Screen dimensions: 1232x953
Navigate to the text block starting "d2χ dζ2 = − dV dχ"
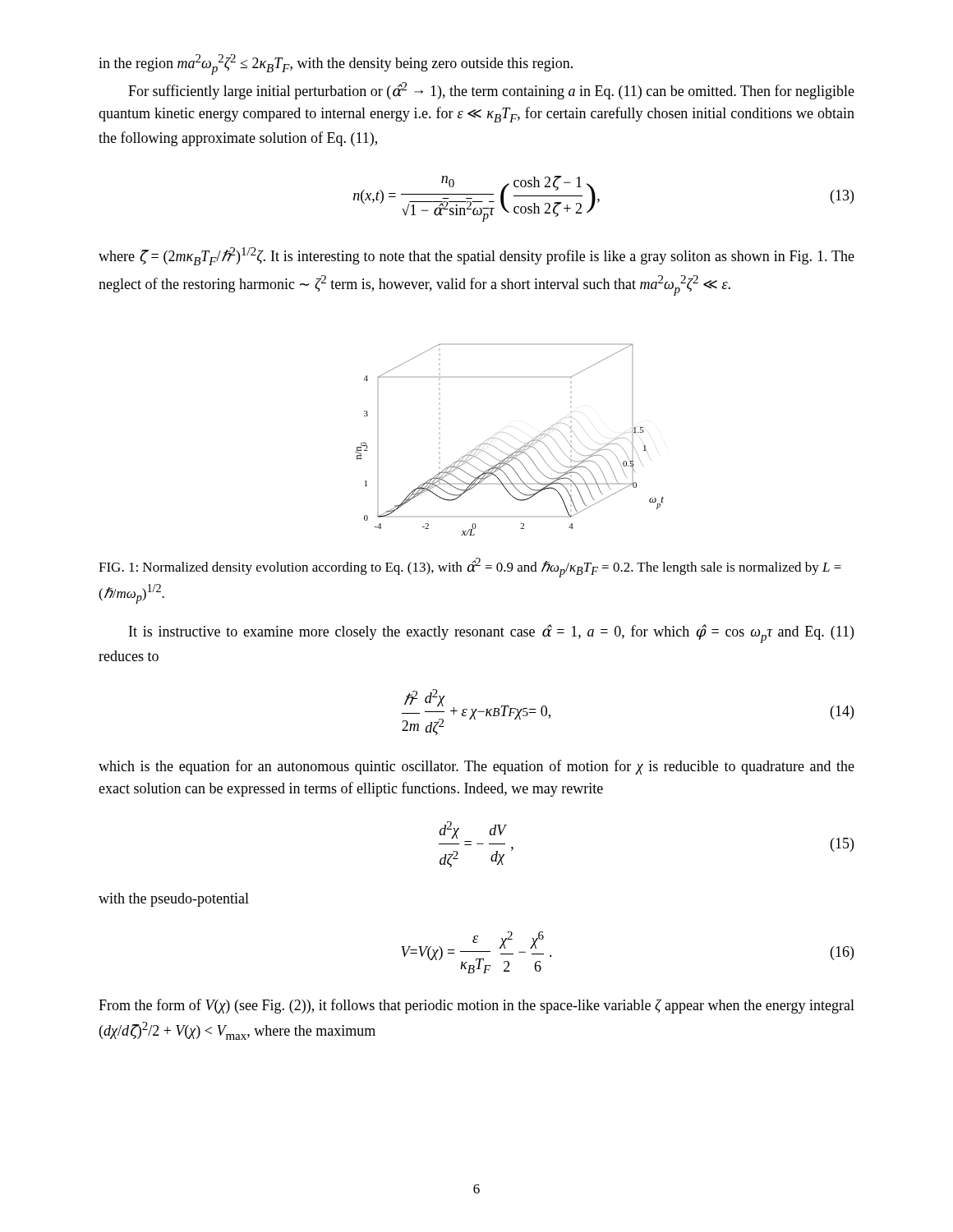pos(497,844)
